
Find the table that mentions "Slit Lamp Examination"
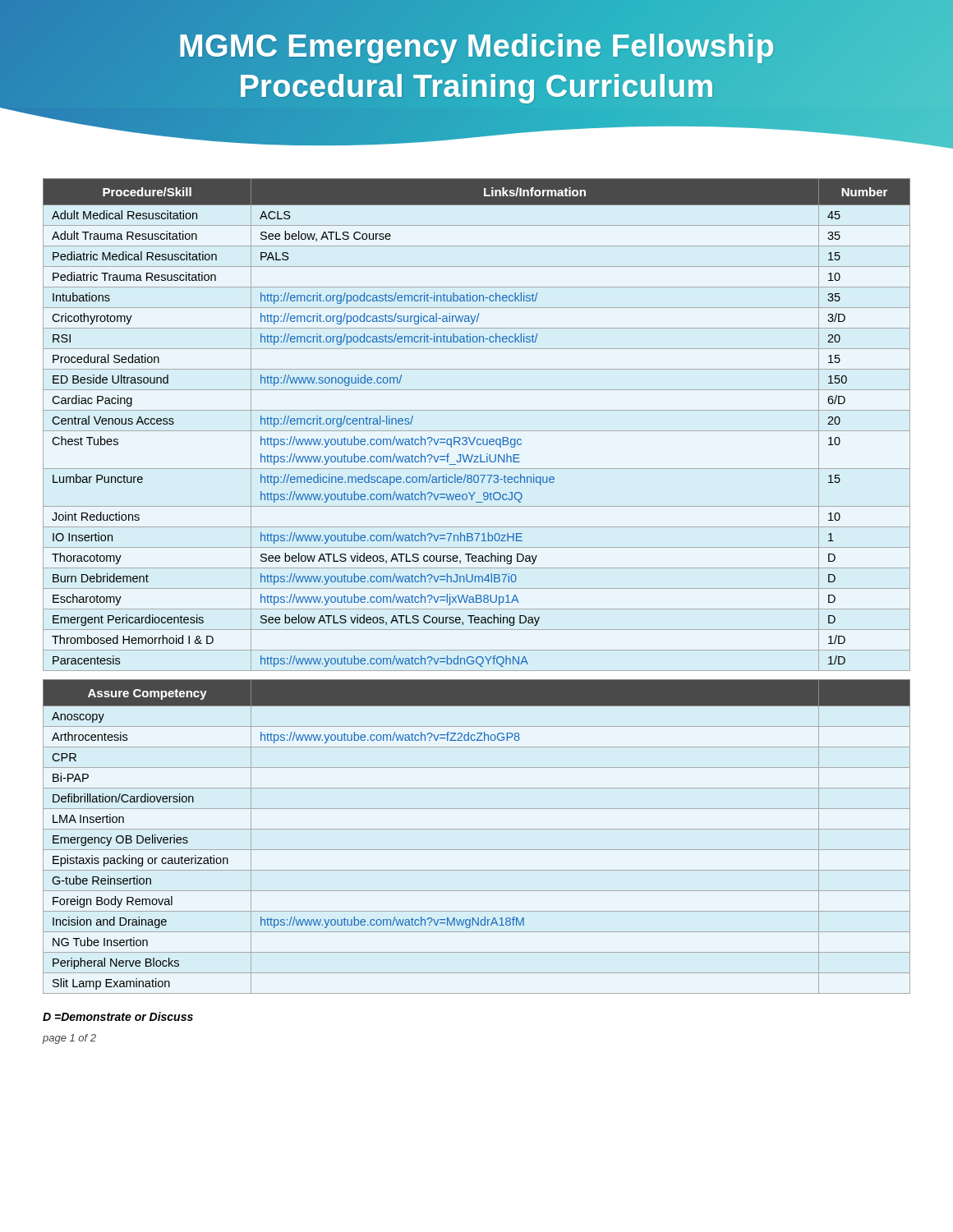pos(476,583)
